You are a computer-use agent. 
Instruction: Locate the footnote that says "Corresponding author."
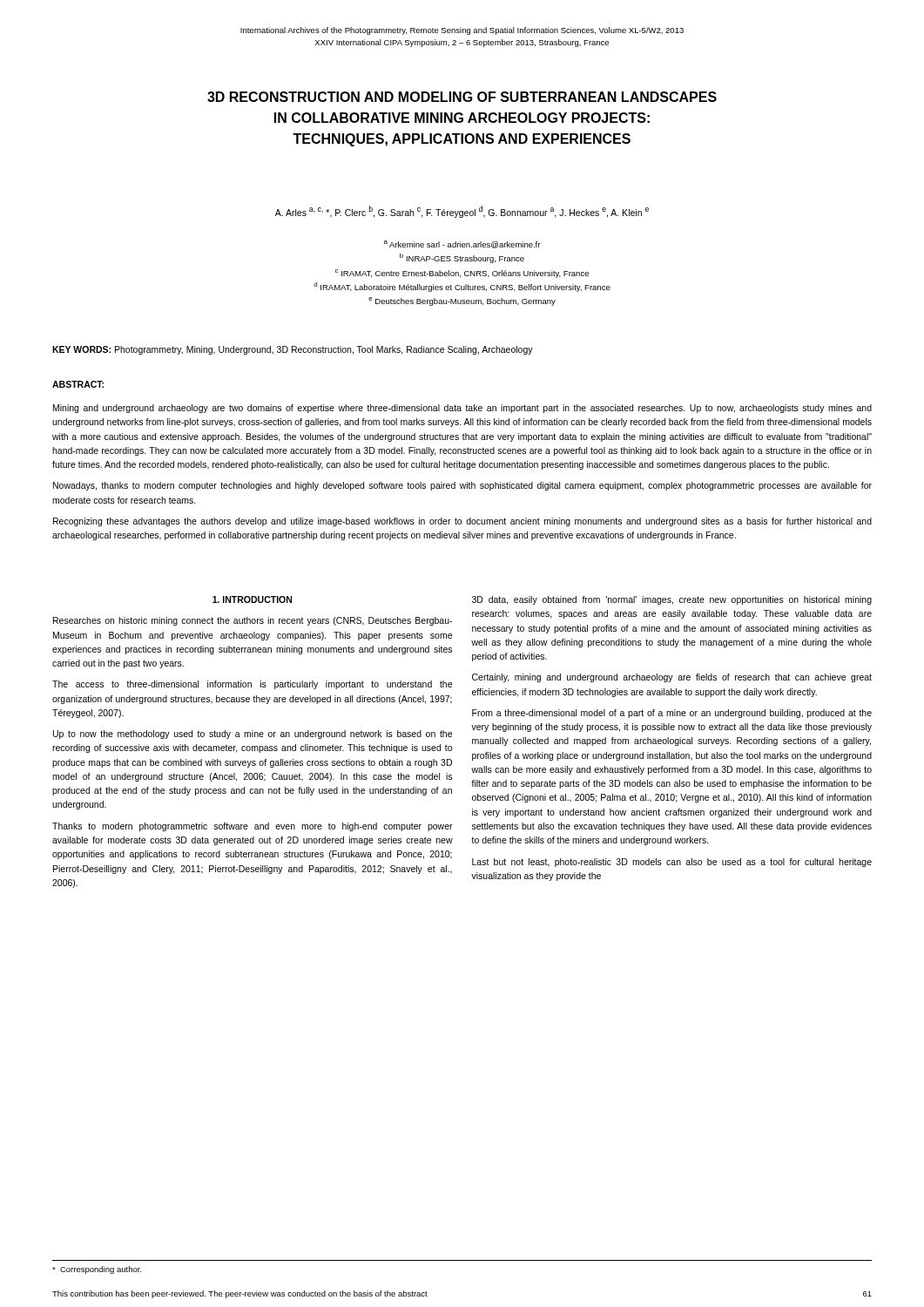[97, 1269]
